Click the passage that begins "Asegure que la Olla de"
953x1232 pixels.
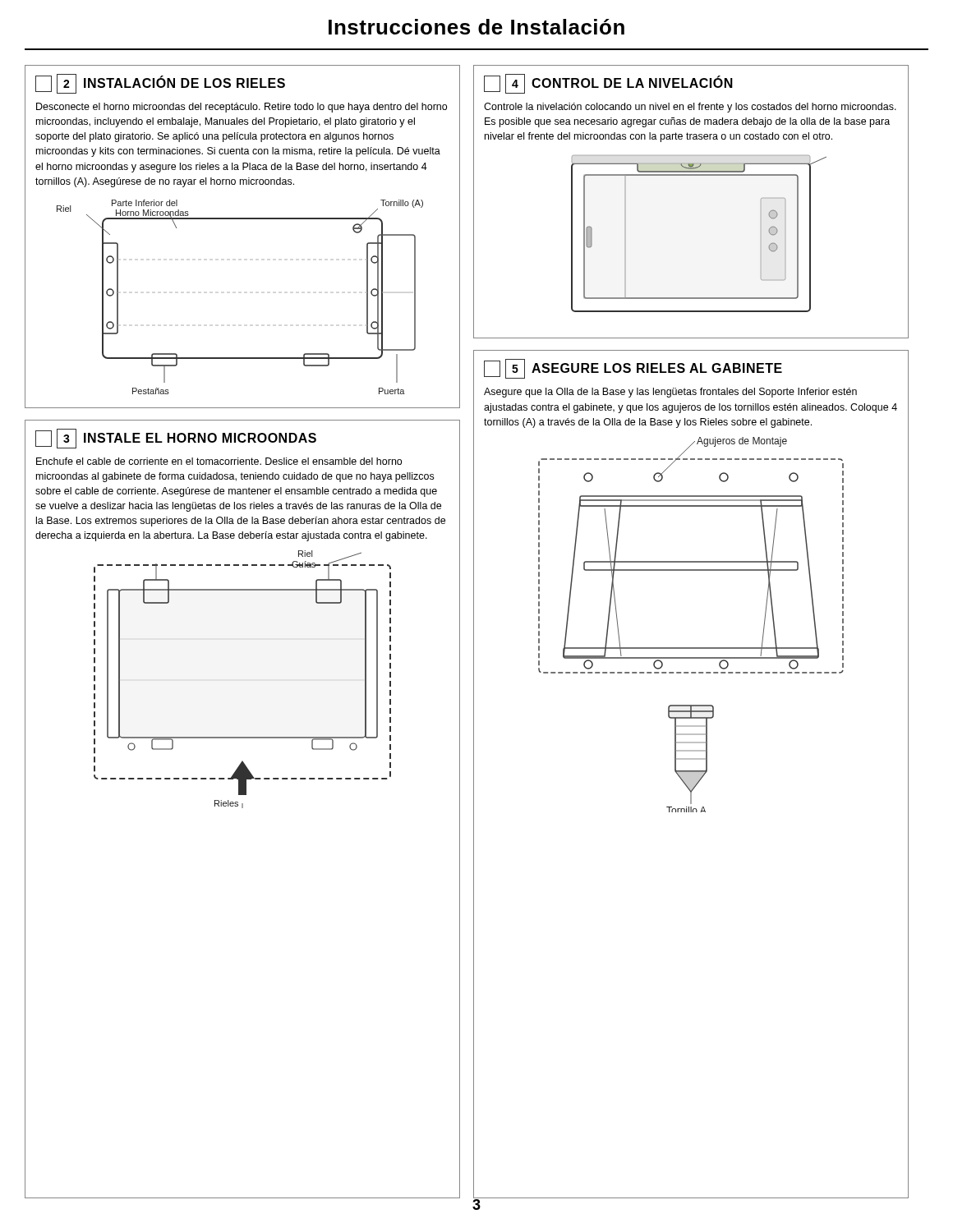tap(691, 407)
